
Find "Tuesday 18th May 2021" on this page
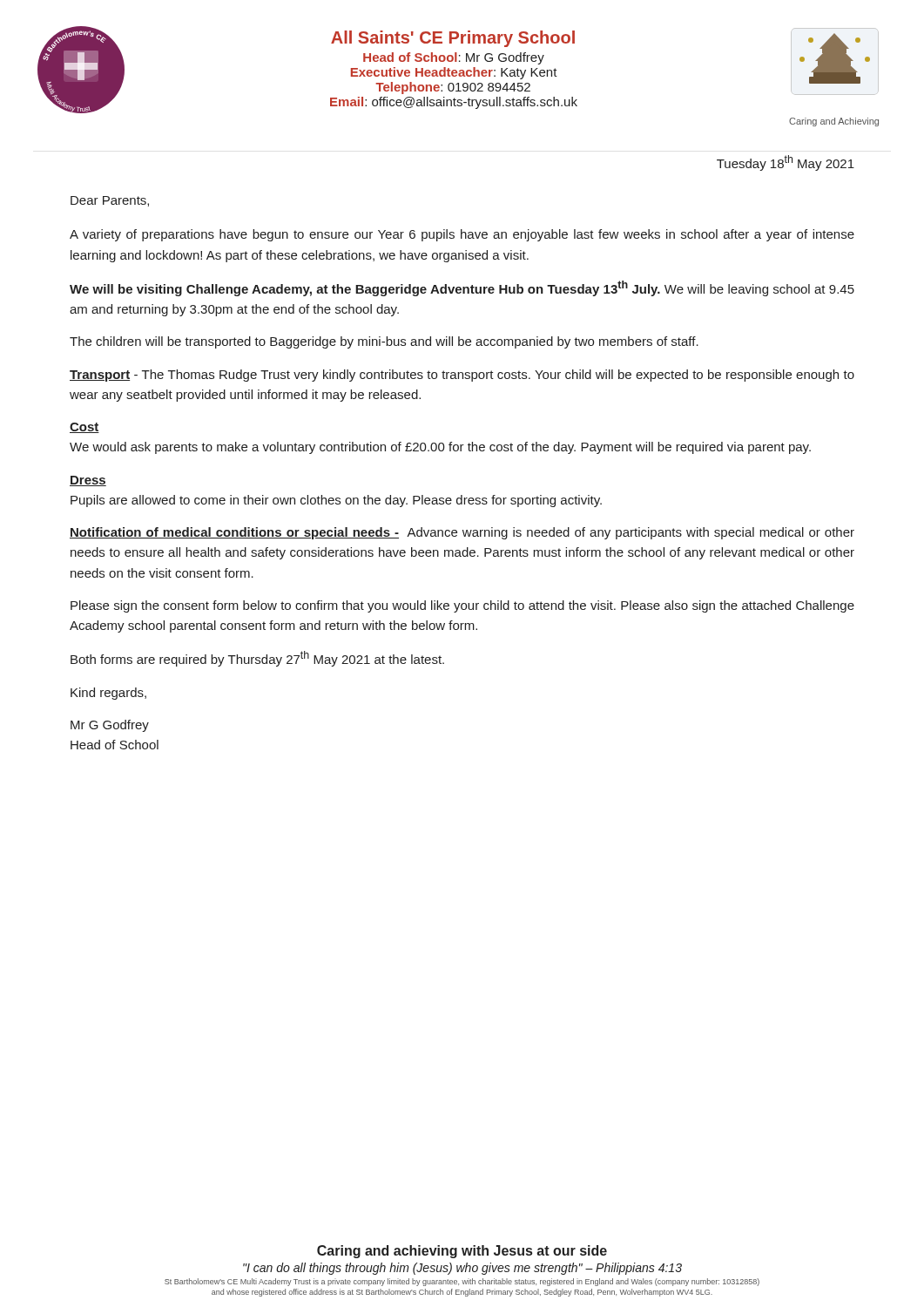pyautogui.click(x=785, y=162)
